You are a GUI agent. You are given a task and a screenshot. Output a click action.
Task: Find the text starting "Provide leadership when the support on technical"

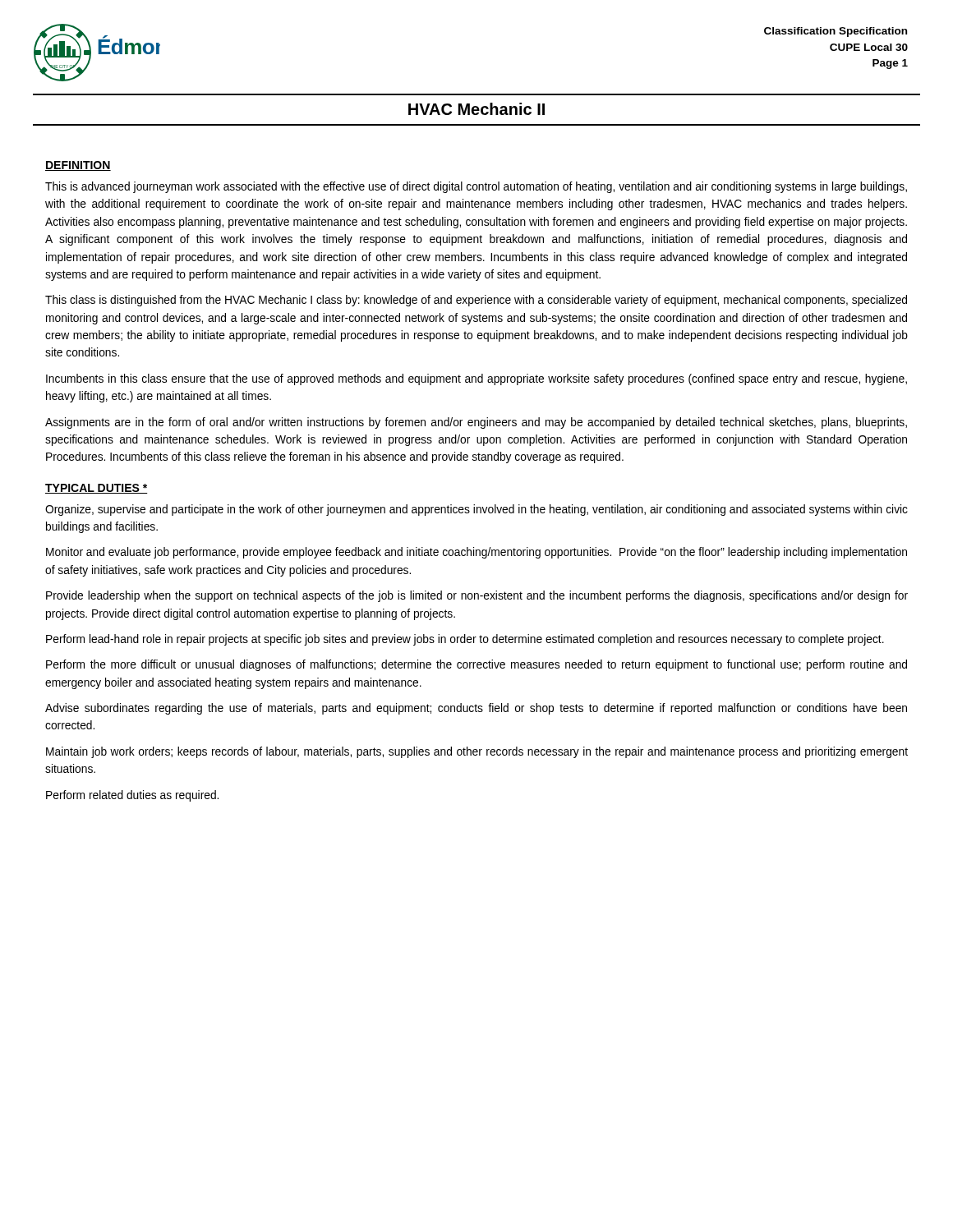pos(476,605)
